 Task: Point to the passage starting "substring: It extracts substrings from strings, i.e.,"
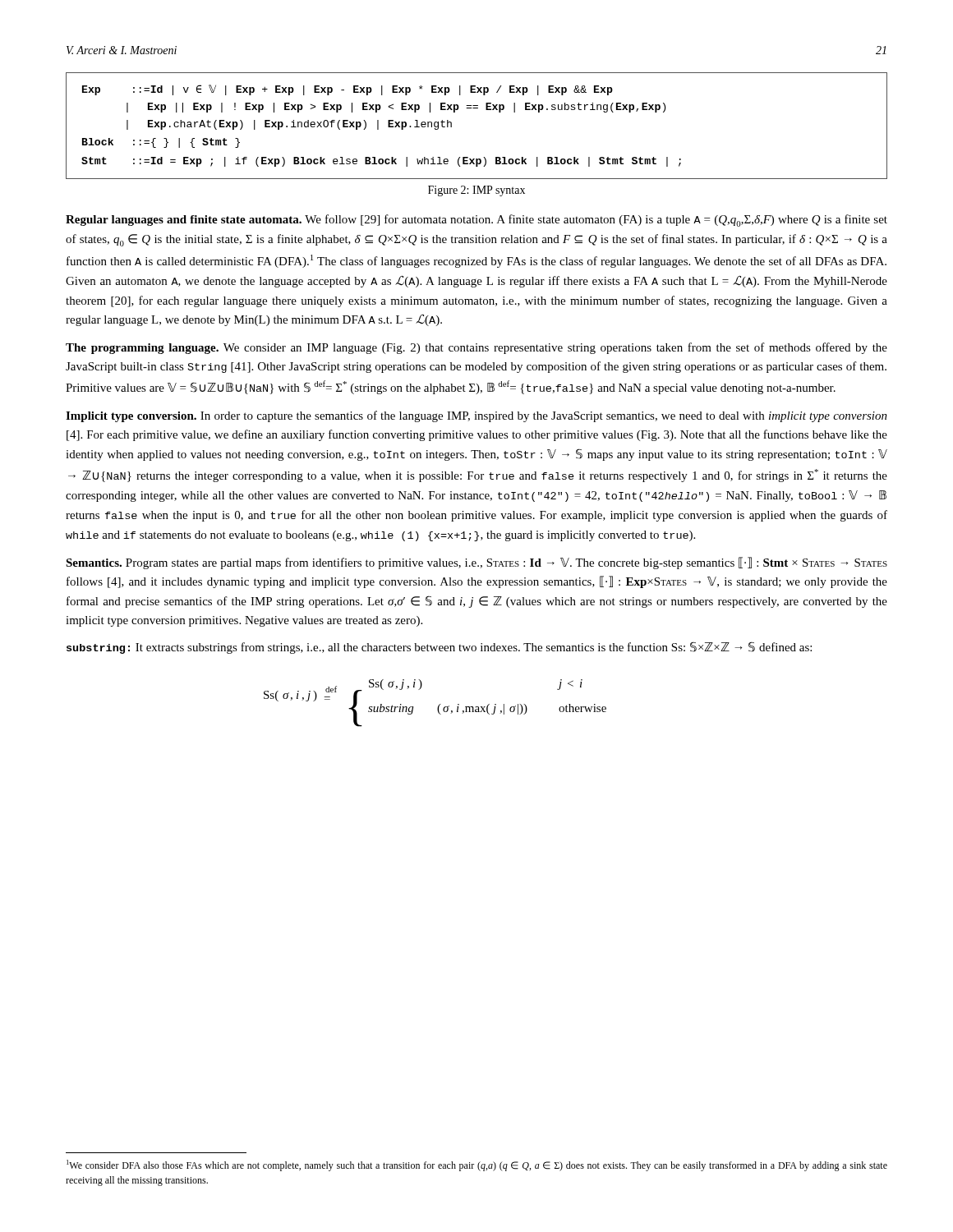click(x=439, y=648)
